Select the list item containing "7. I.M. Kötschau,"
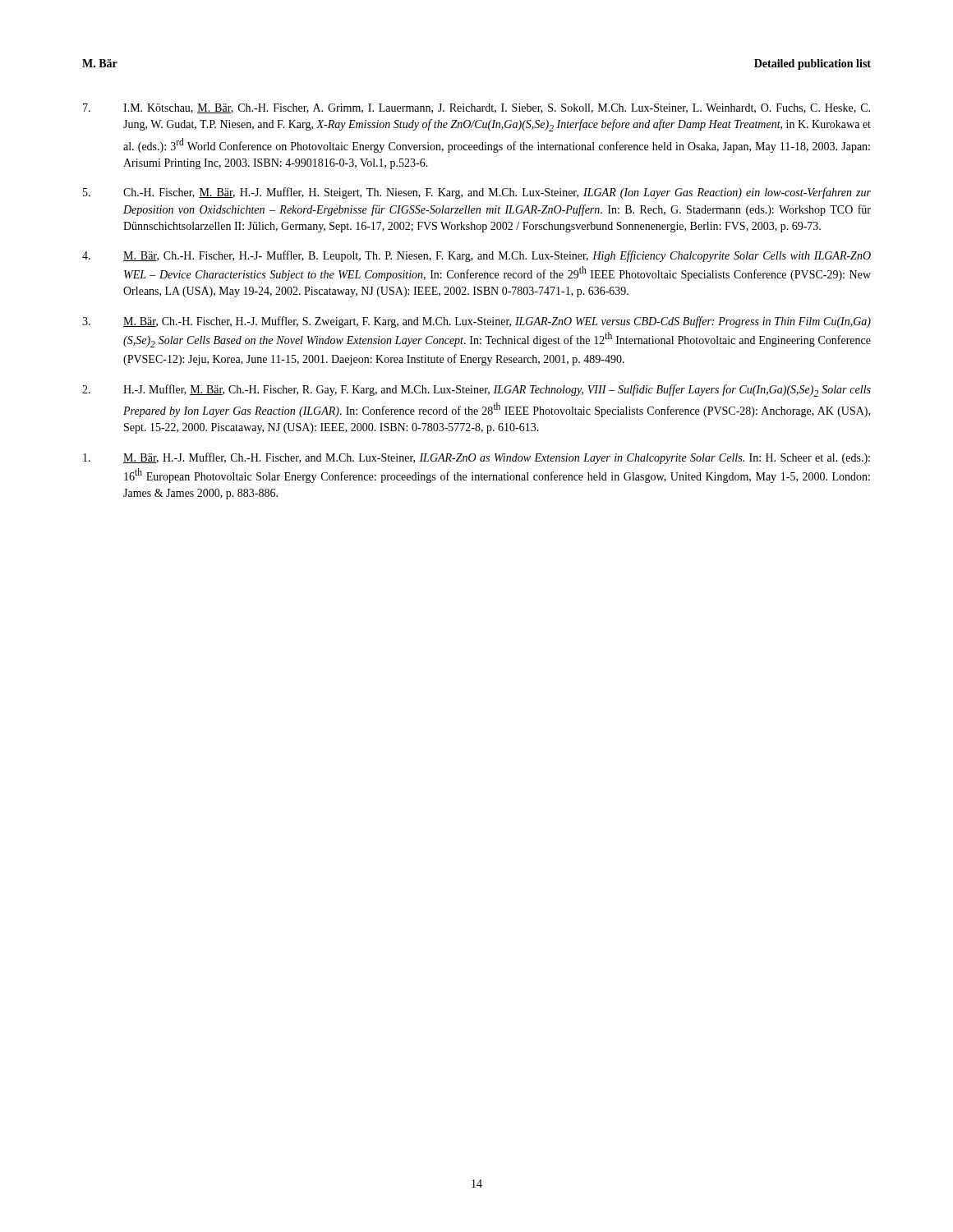This screenshot has height=1232, width=953. click(x=476, y=136)
